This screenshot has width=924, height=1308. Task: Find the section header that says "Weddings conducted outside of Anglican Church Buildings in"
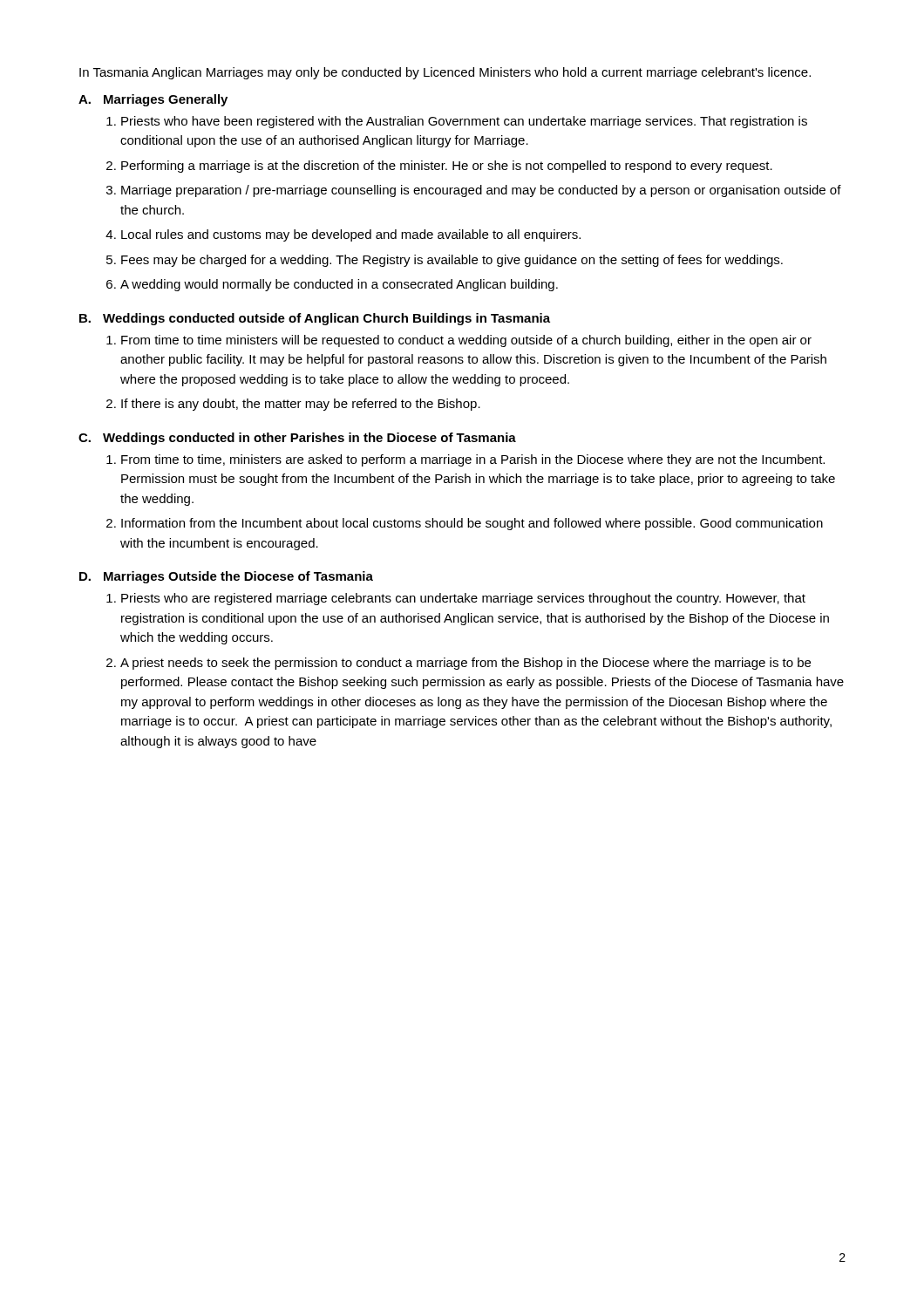326,317
